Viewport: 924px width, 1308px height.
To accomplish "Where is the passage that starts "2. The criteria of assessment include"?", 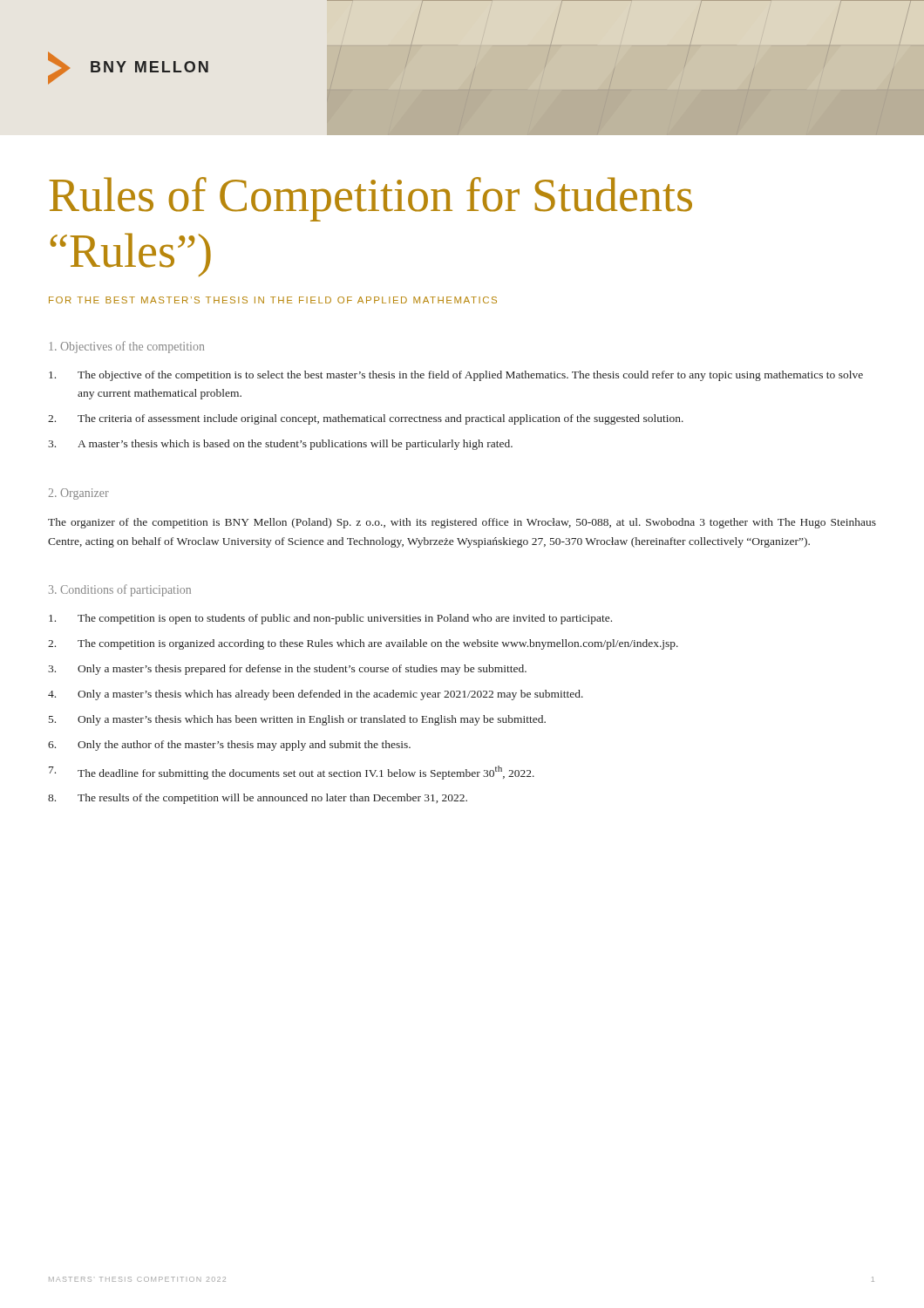I will click(x=366, y=419).
